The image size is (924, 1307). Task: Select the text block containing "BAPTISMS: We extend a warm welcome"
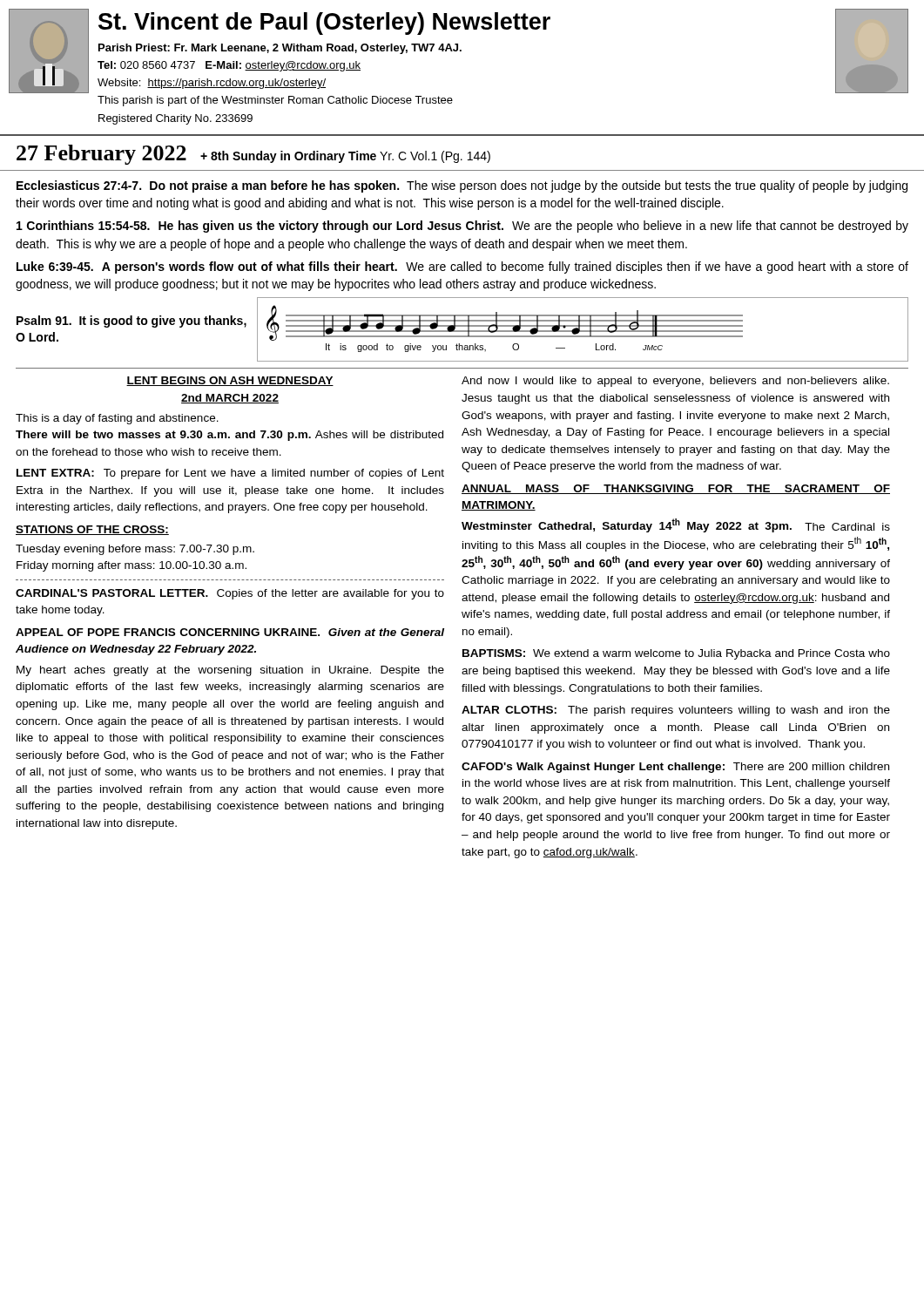pos(676,670)
